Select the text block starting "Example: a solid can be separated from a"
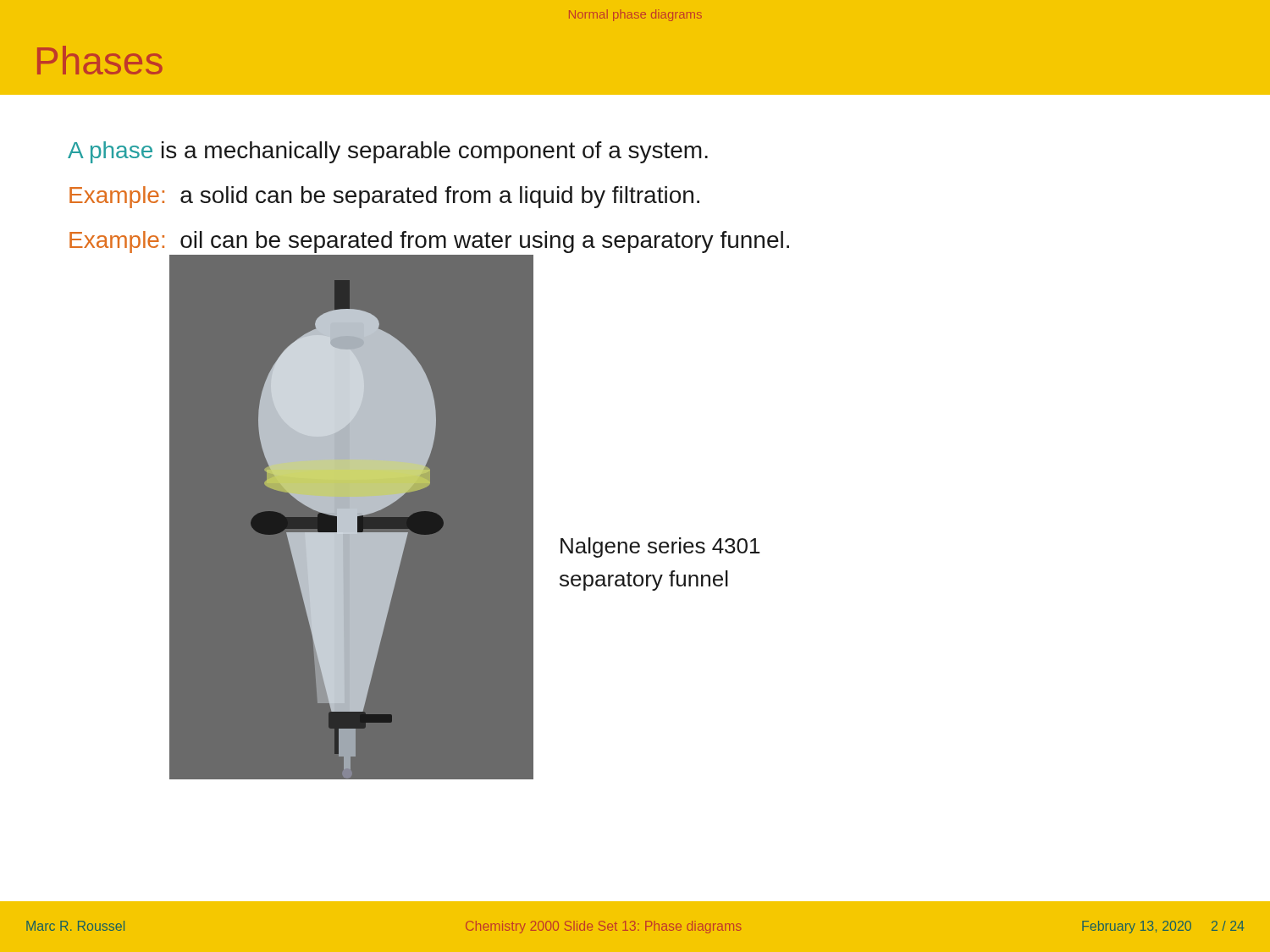Image resolution: width=1270 pixels, height=952 pixels. click(385, 195)
